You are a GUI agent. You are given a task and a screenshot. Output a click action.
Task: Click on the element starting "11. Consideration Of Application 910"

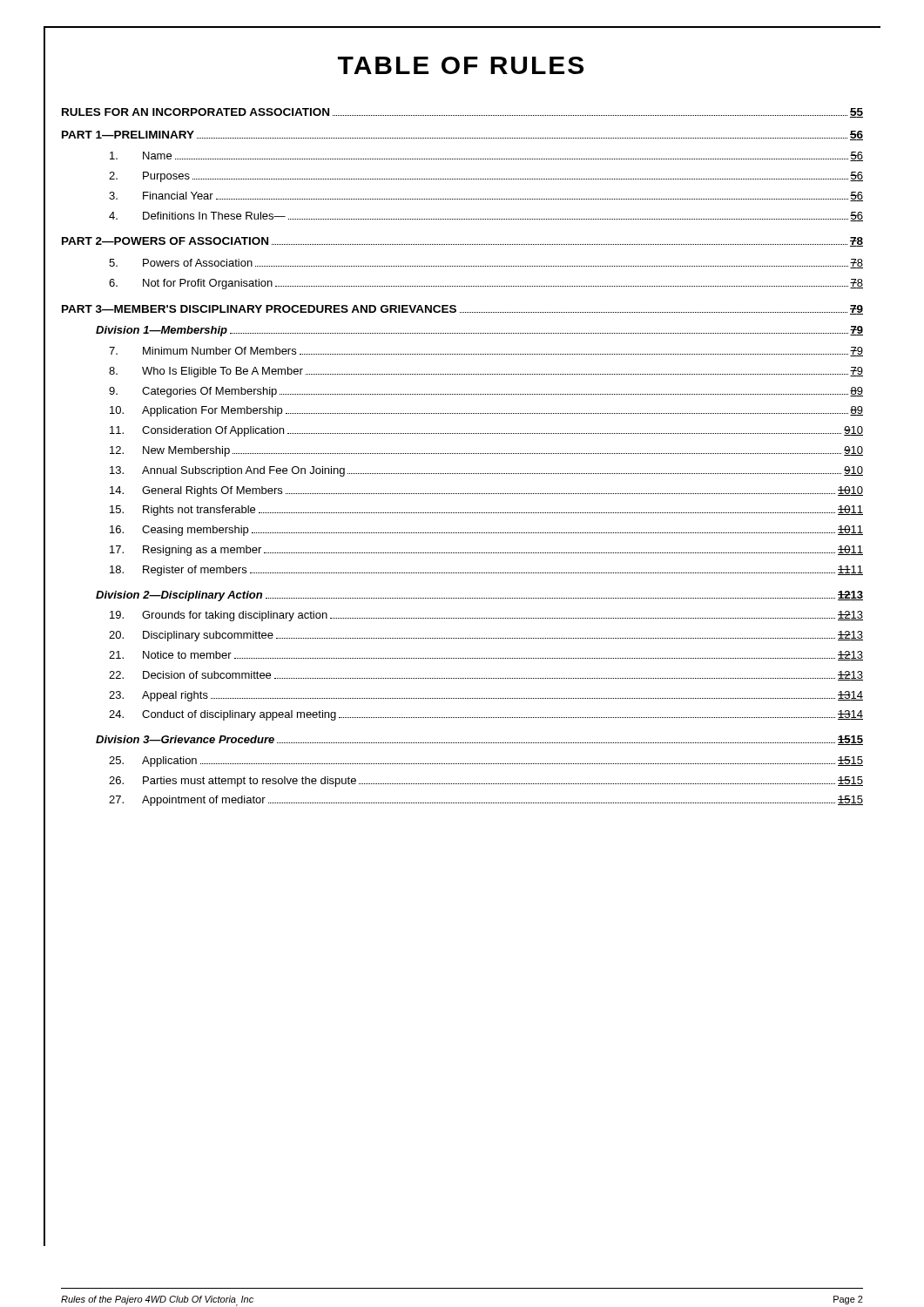click(486, 431)
